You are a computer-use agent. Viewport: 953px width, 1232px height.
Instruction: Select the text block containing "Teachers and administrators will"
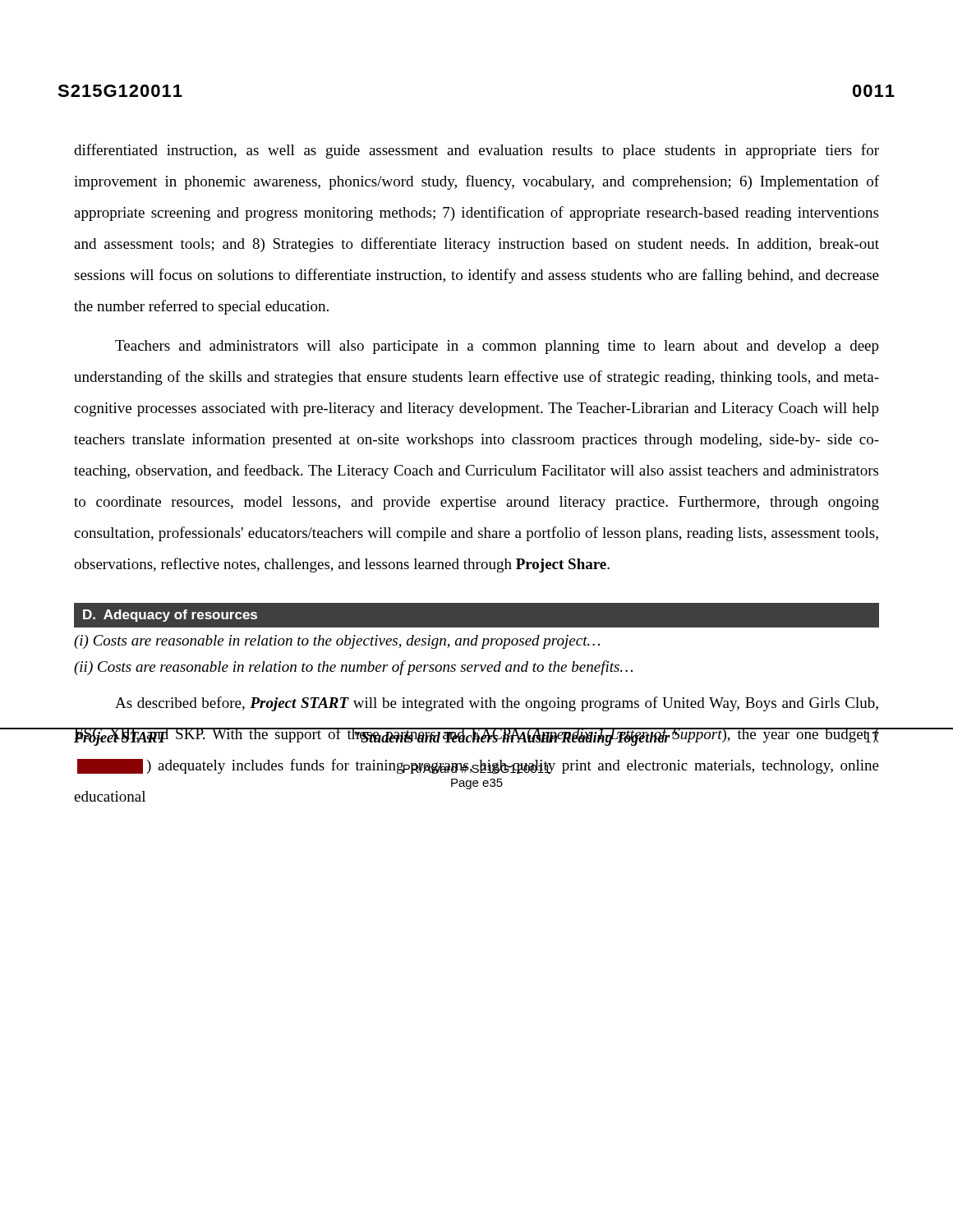coord(476,455)
